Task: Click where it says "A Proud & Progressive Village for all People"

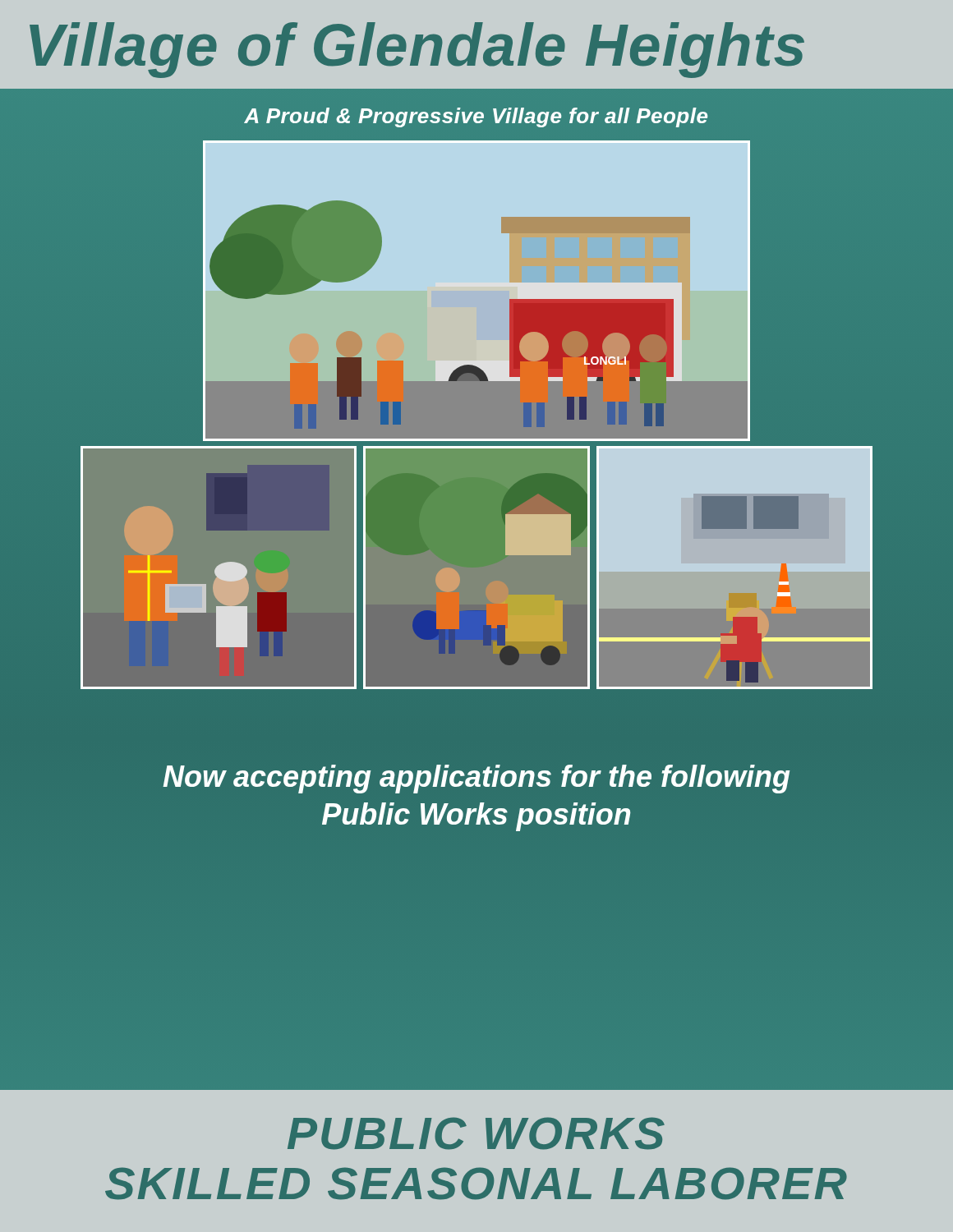Action: tap(476, 115)
